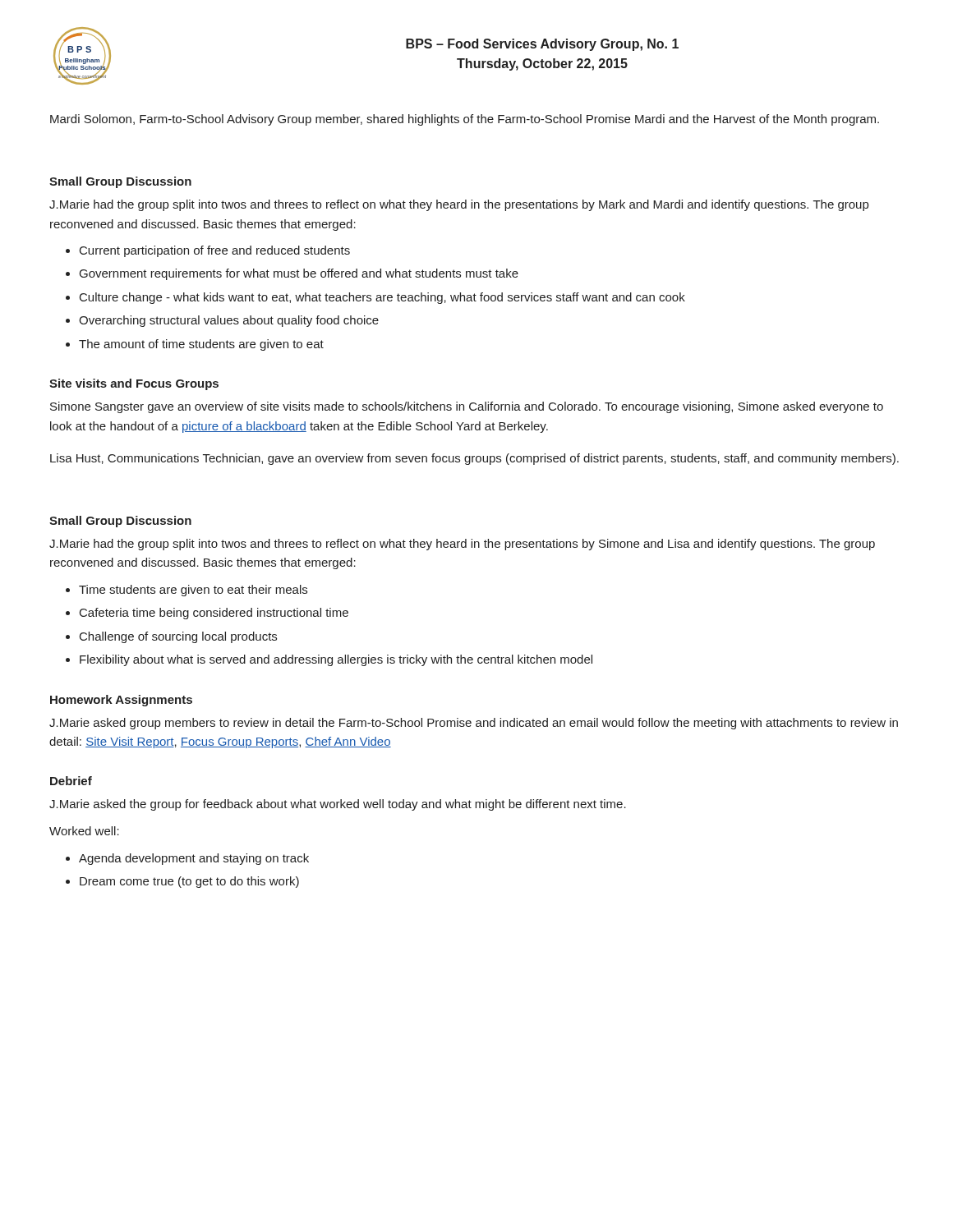
Task: Click on the text block starting "Worked well:"
Action: click(x=84, y=831)
